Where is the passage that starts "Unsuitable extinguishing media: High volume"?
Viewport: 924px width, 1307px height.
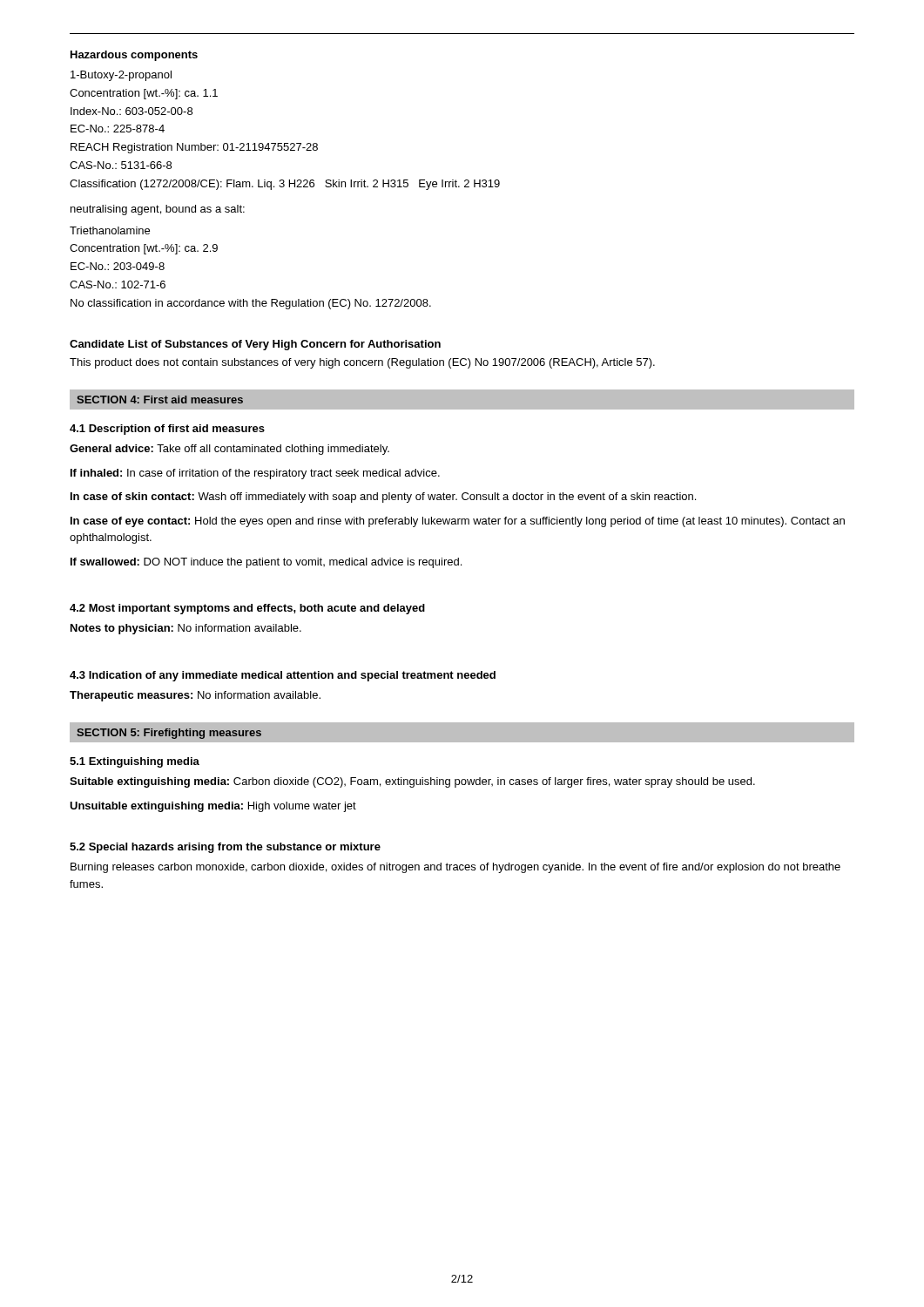click(x=213, y=805)
